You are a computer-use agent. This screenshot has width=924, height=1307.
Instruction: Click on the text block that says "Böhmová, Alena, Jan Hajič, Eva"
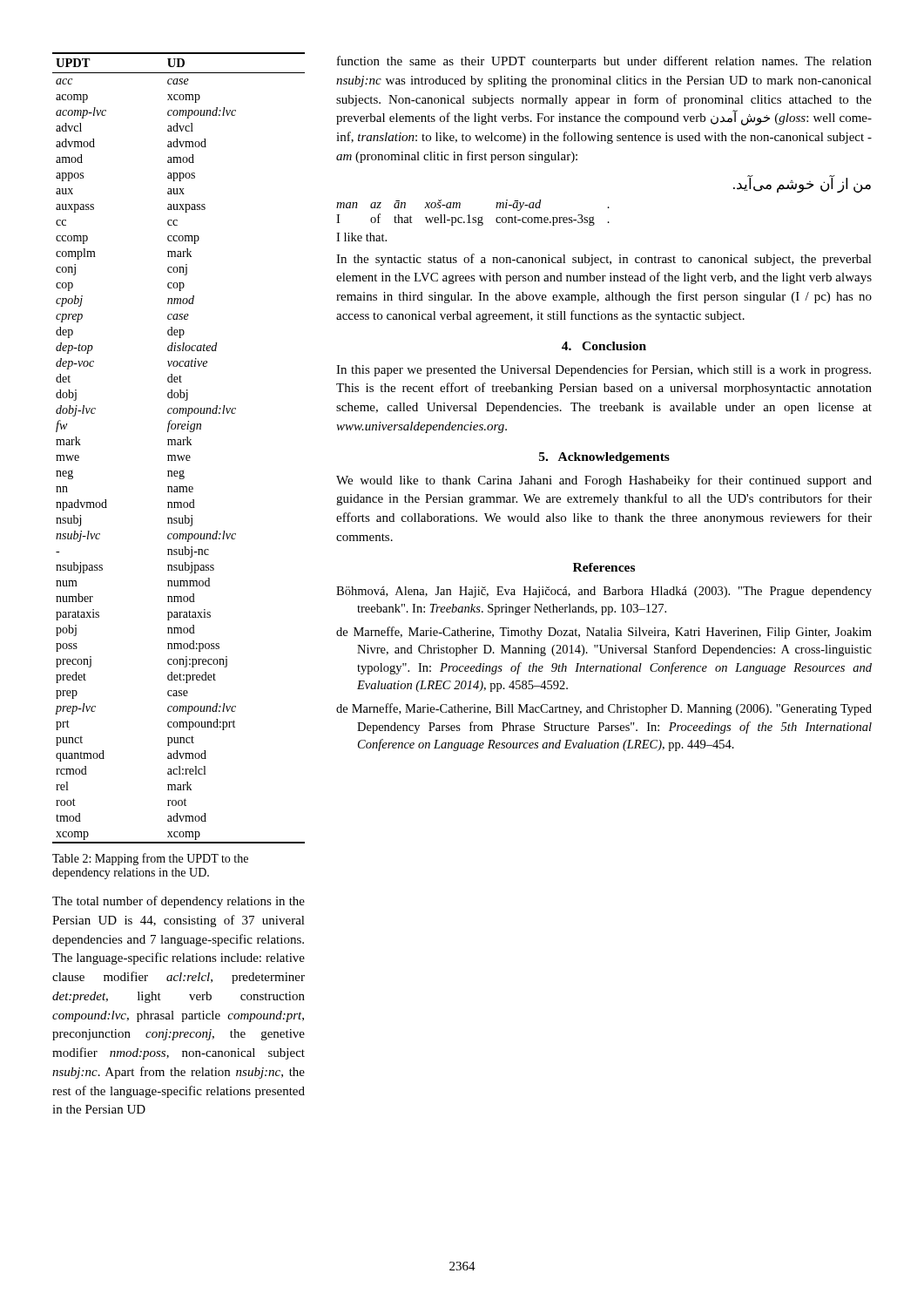(x=604, y=599)
